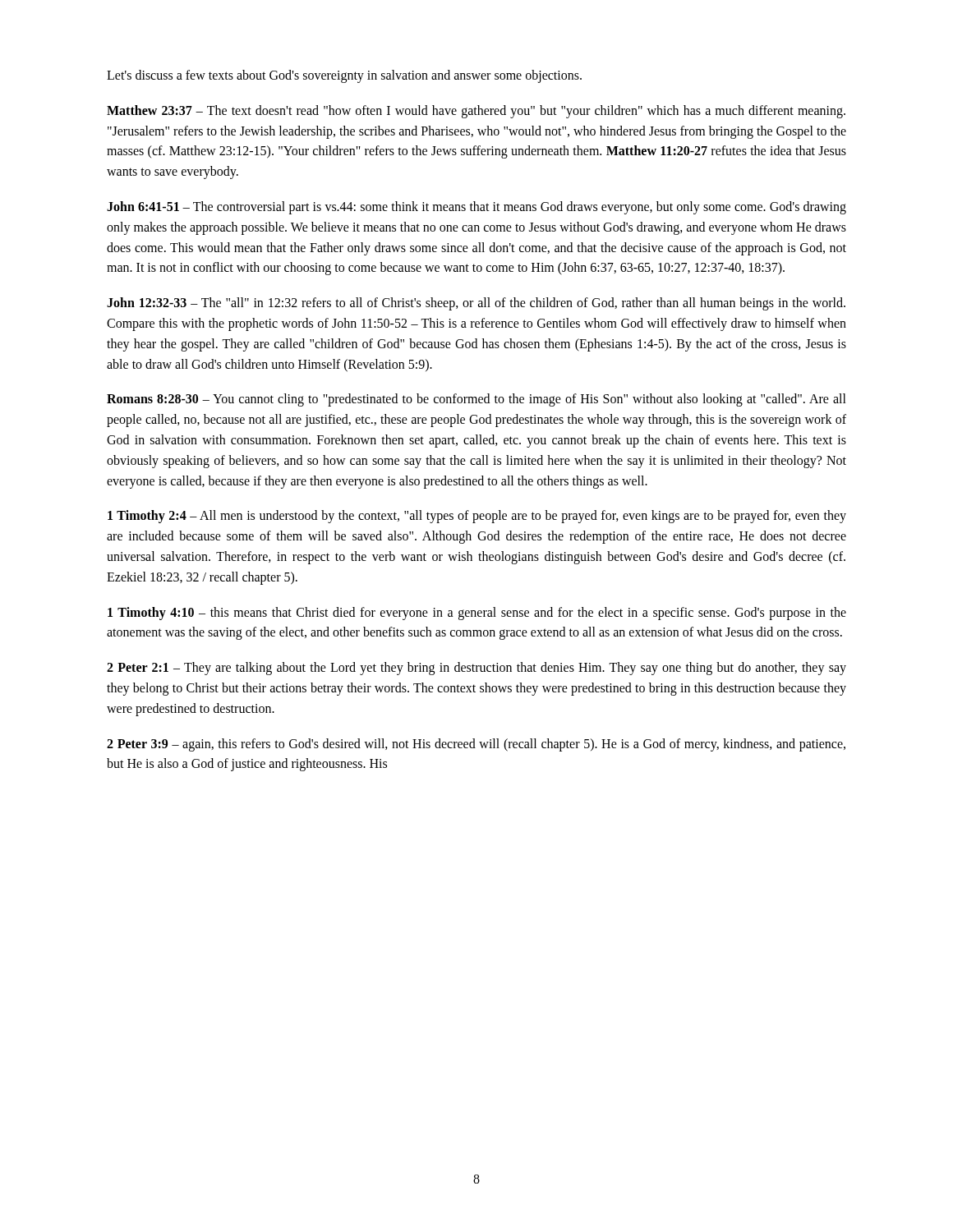This screenshot has width=953, height=1232.
Task: Locate the block of text that opens with "Let's discuss a few texts about God's sovereignty"
Action: (345, 75)
